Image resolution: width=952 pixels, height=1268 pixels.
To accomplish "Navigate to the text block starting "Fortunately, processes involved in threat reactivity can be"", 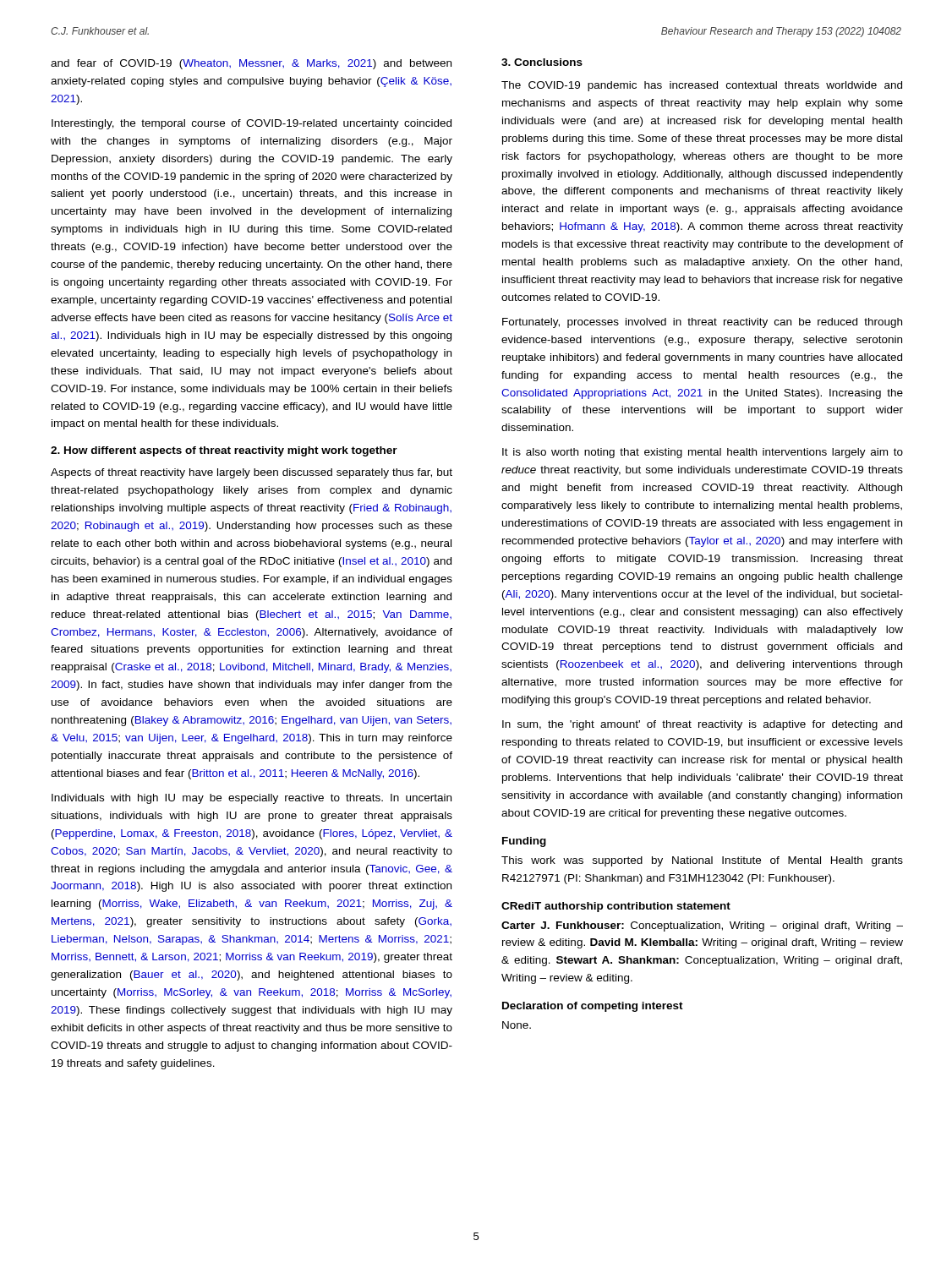I will click(x=702, y=375).
